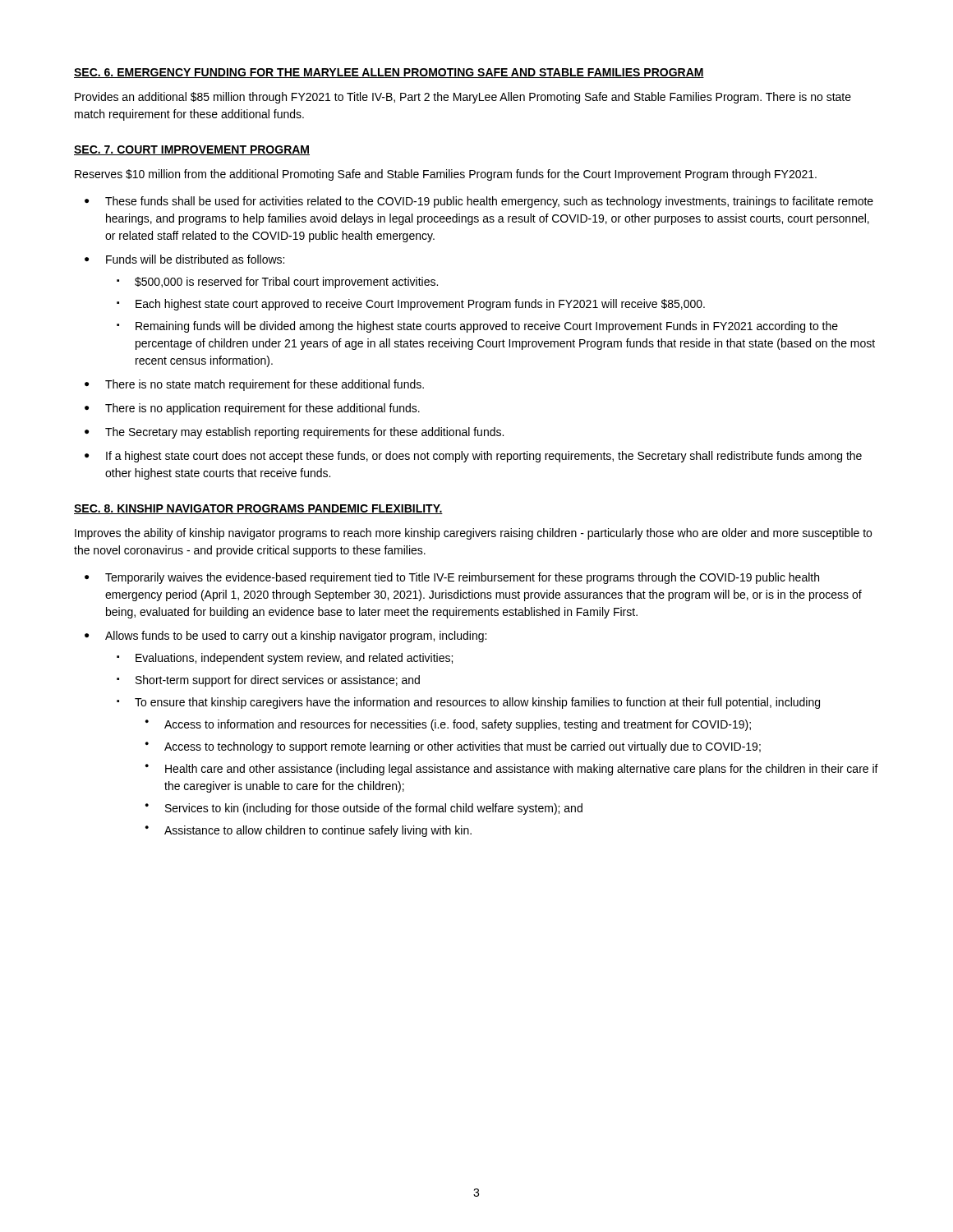The width and height of the screenshot is (953, 1232).
Task: Find the list item that says "Access to information and resources for"
Action: (458, 724)
